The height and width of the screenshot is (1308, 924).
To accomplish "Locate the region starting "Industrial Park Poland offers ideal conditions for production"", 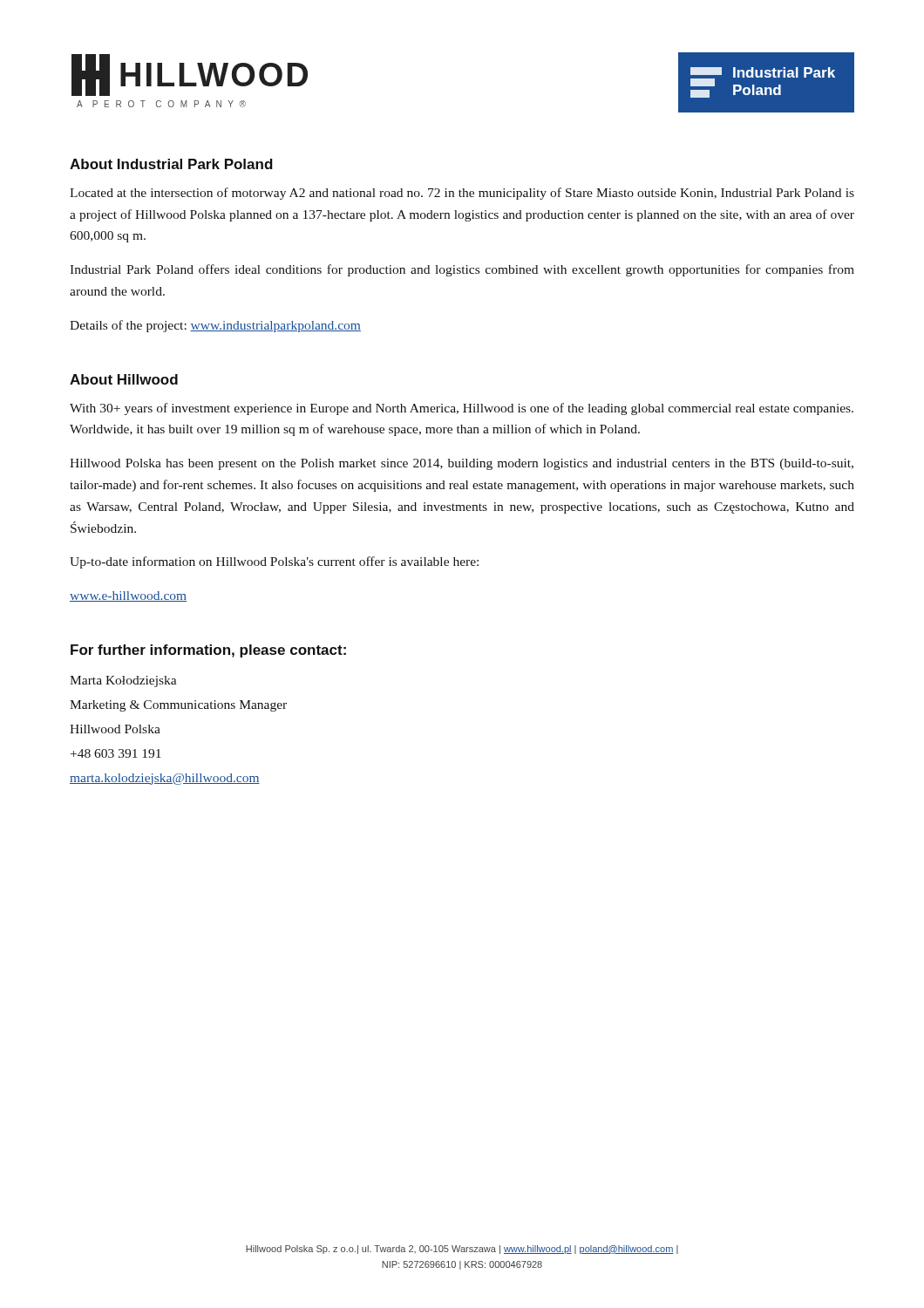I will pyautogui.click(x=462, y=280).
